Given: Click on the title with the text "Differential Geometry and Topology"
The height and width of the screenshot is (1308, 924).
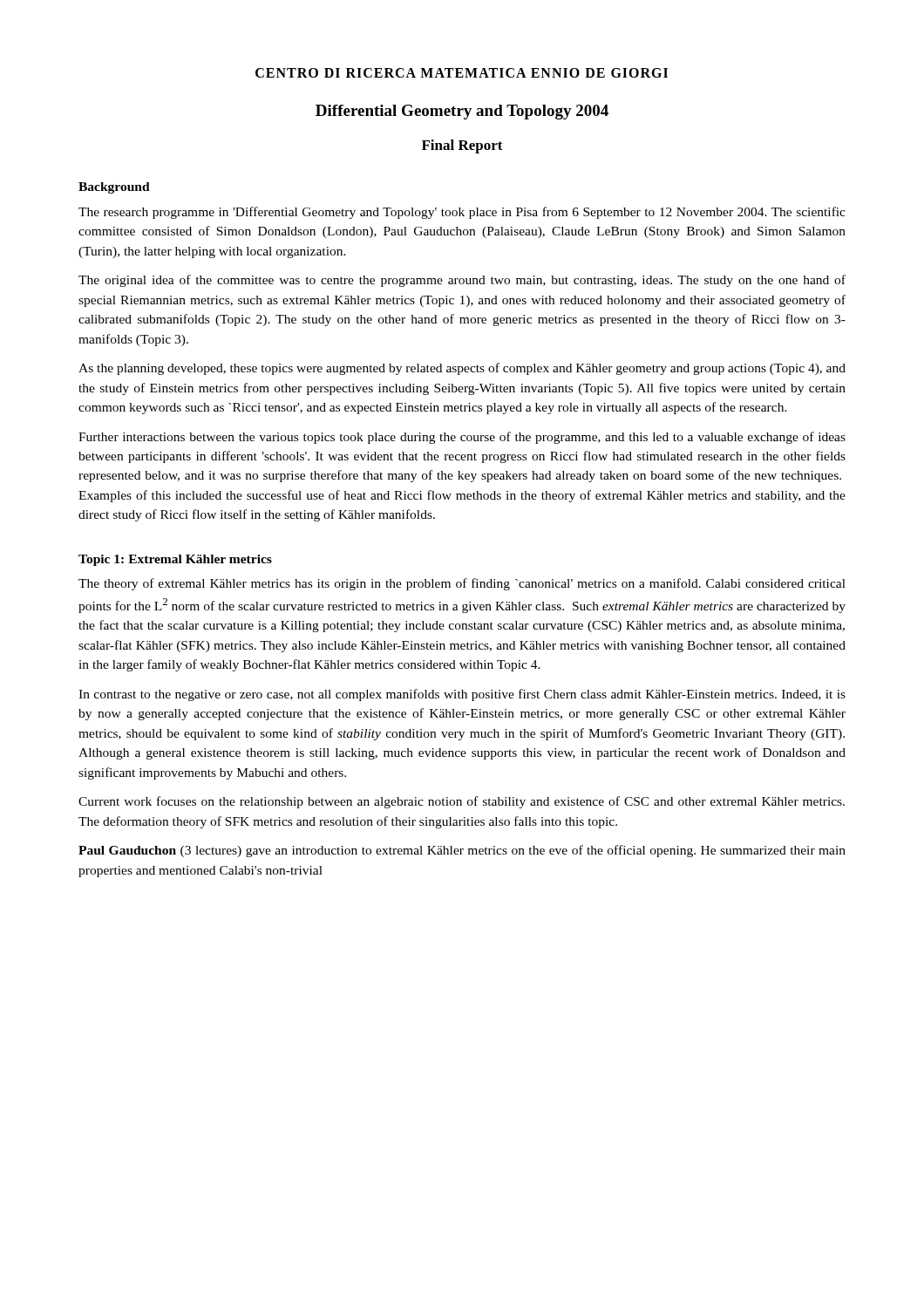Looking at the screenshot, I should [462, 111].
